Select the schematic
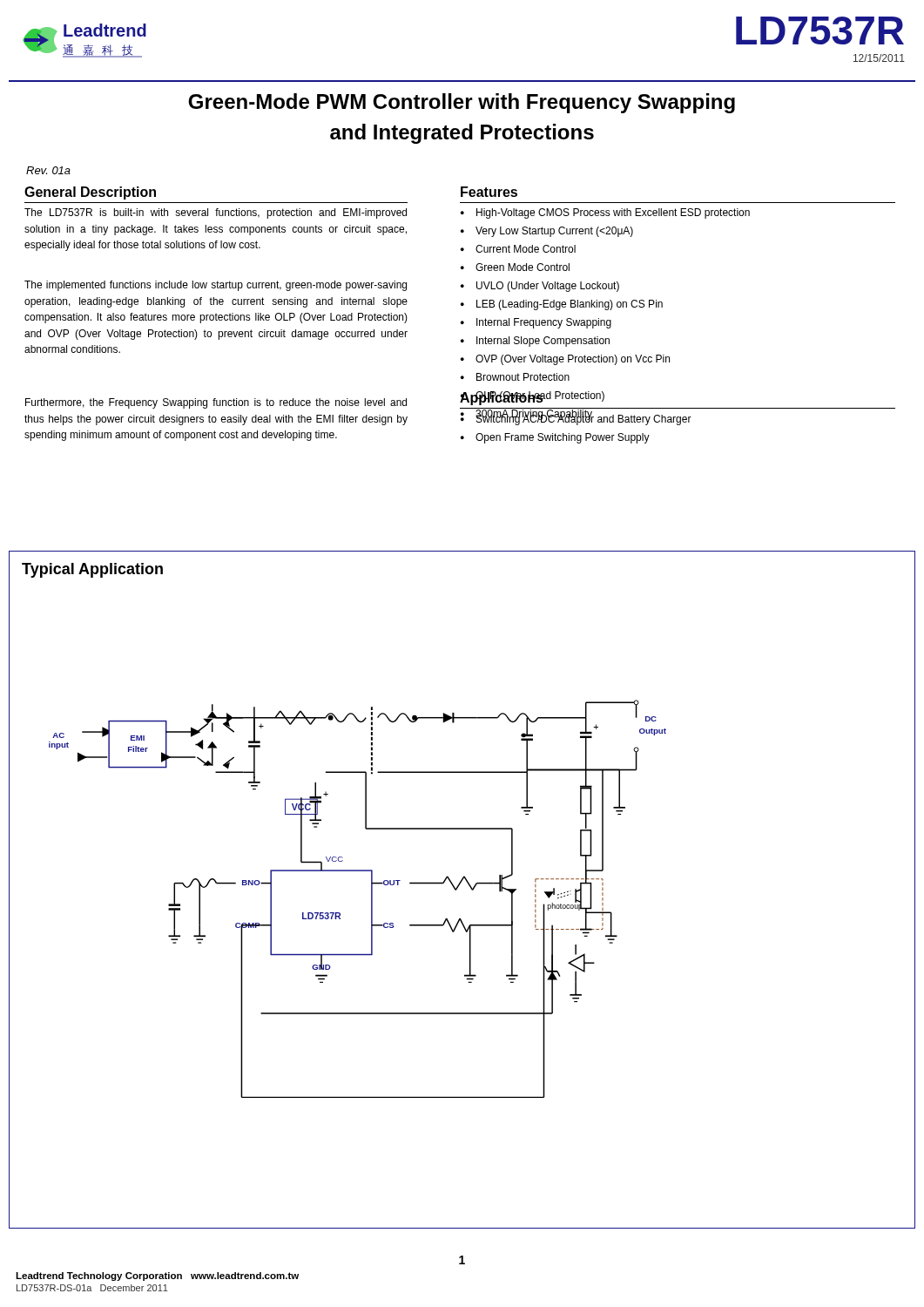 tap(462, 908)
